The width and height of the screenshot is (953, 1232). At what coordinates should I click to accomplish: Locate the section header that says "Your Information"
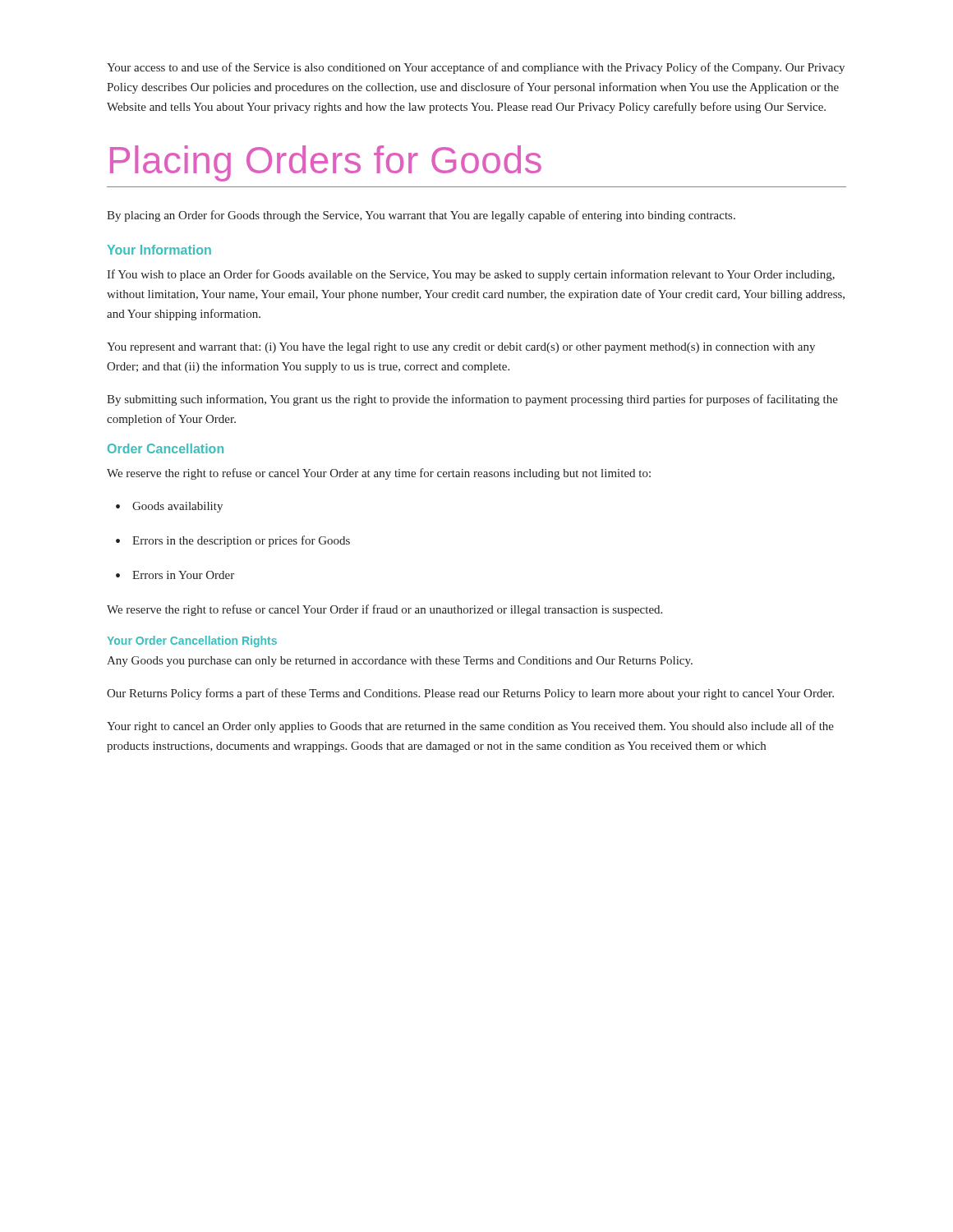159,250
